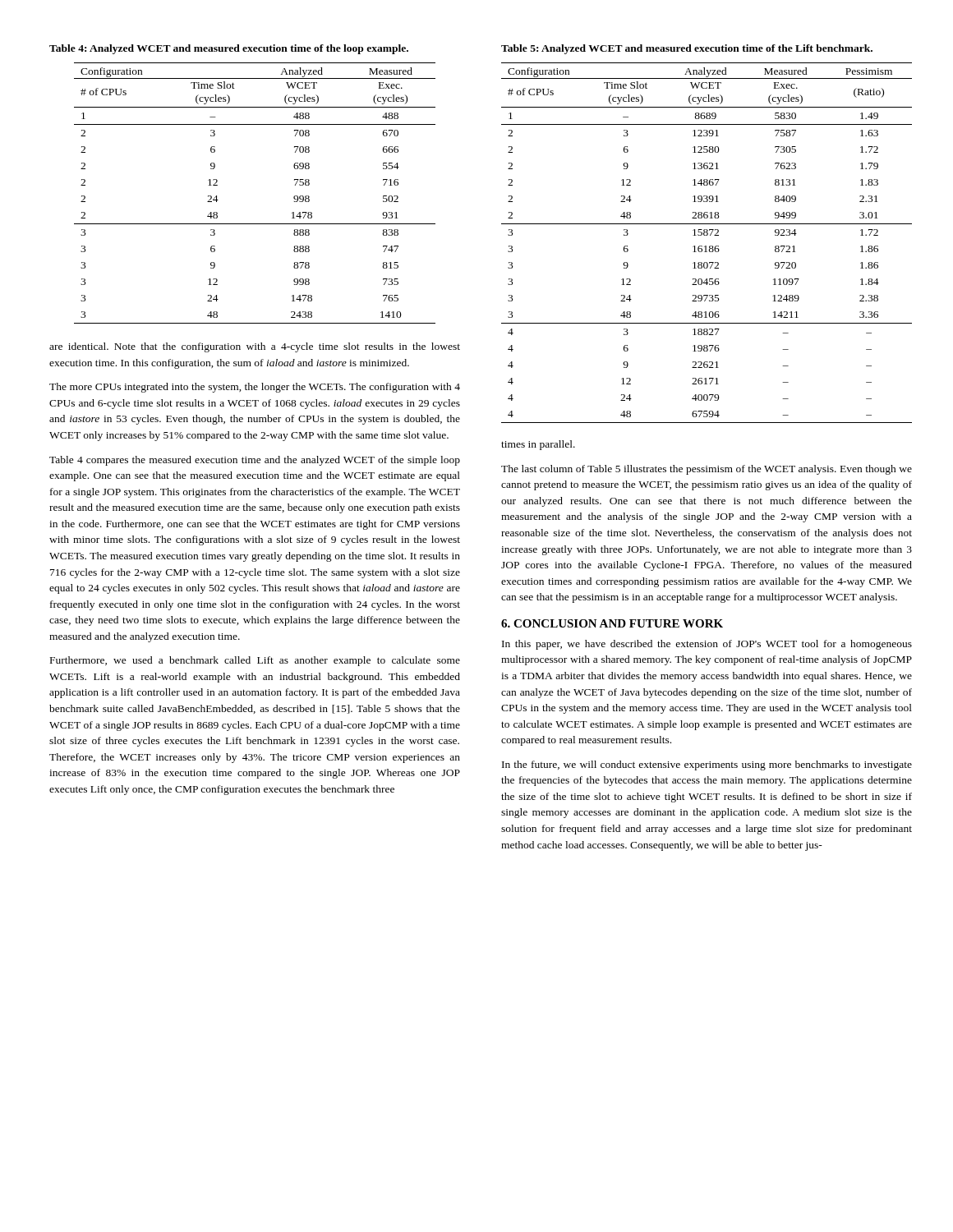Select the region starting "Table 5: Analyzed WCET and measured execution"

click(687, 48)
